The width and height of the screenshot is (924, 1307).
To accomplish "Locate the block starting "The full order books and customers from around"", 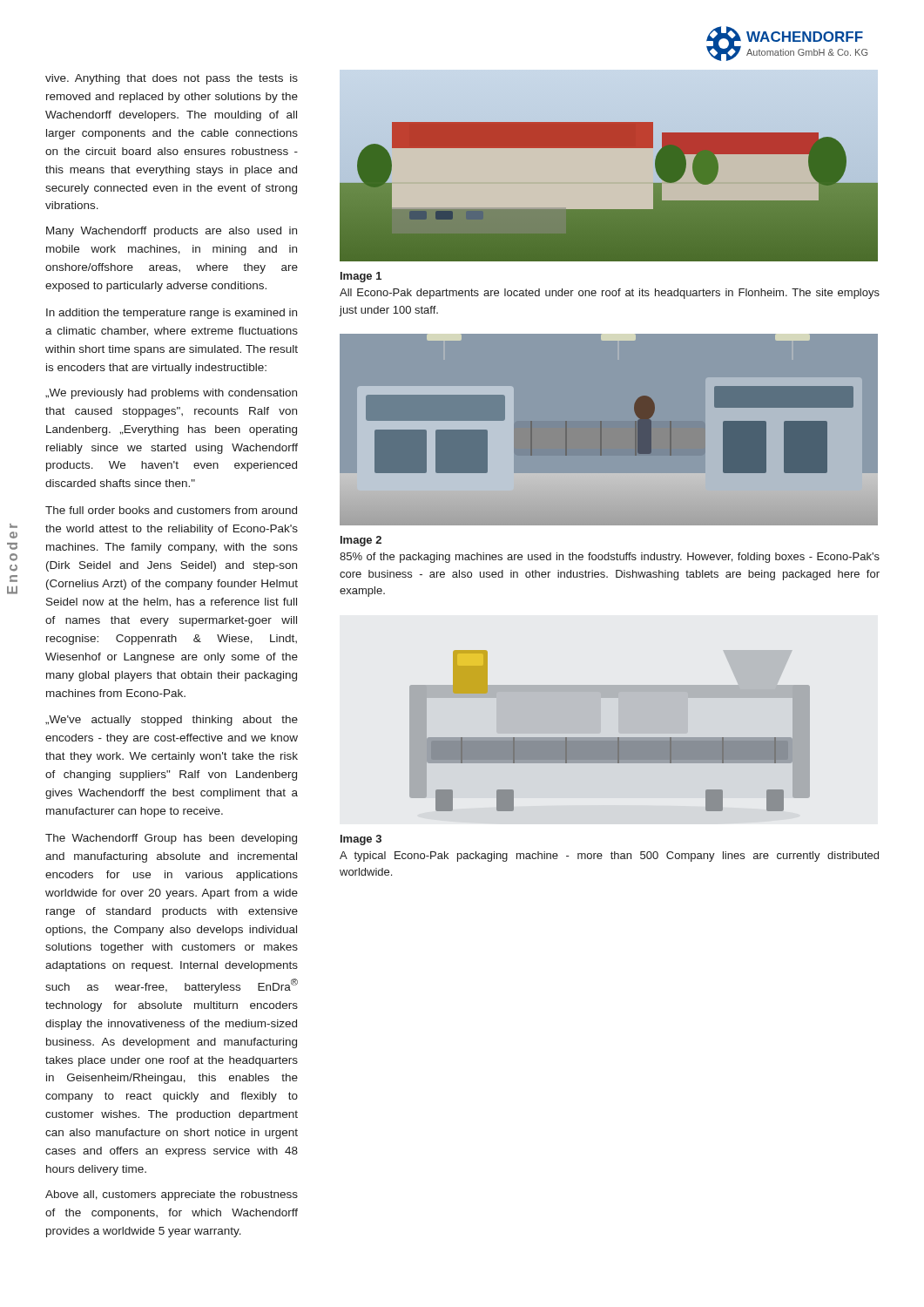I will tap(172, 602).
